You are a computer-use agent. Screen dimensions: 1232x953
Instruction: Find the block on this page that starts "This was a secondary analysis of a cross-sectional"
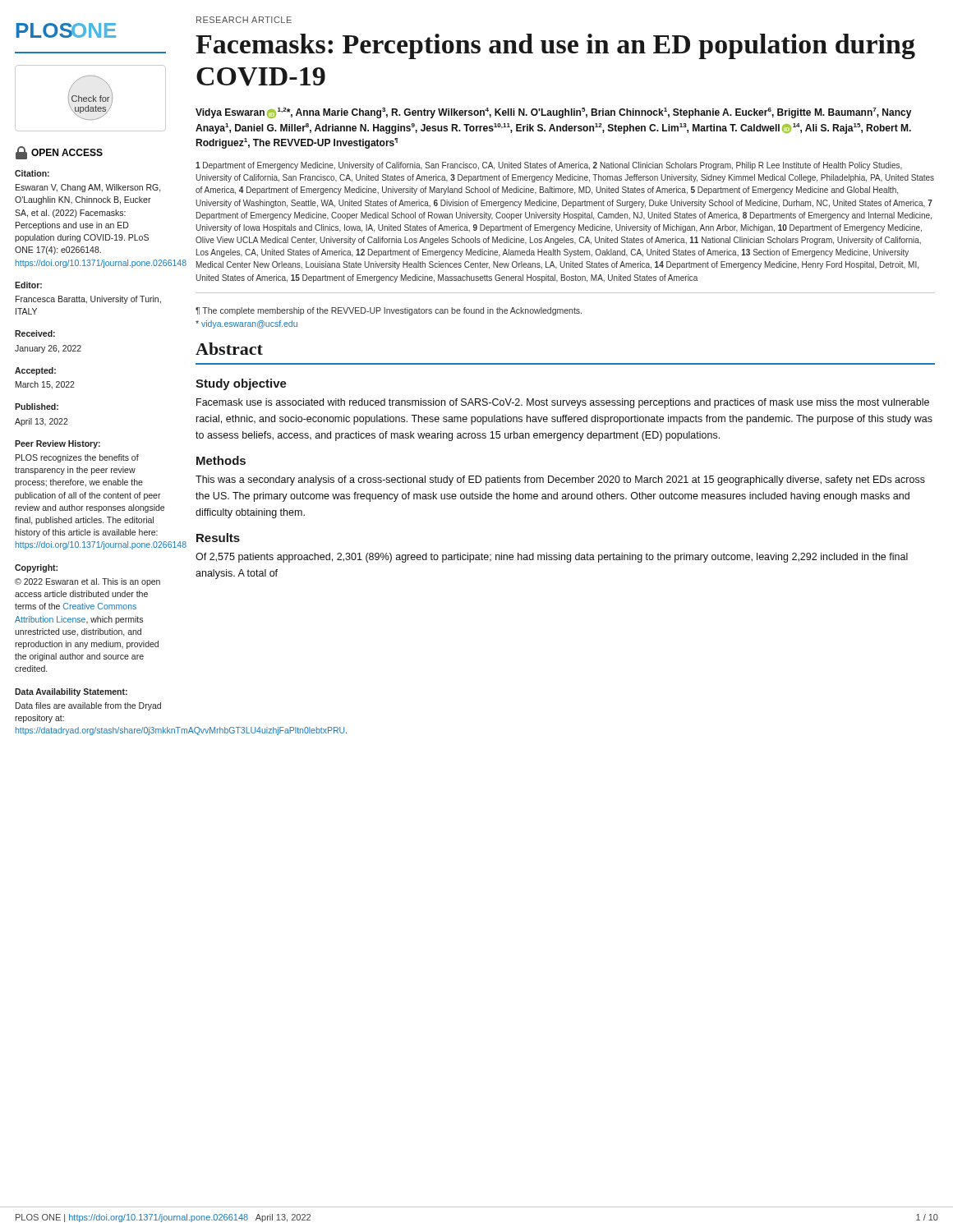point(560,496)
